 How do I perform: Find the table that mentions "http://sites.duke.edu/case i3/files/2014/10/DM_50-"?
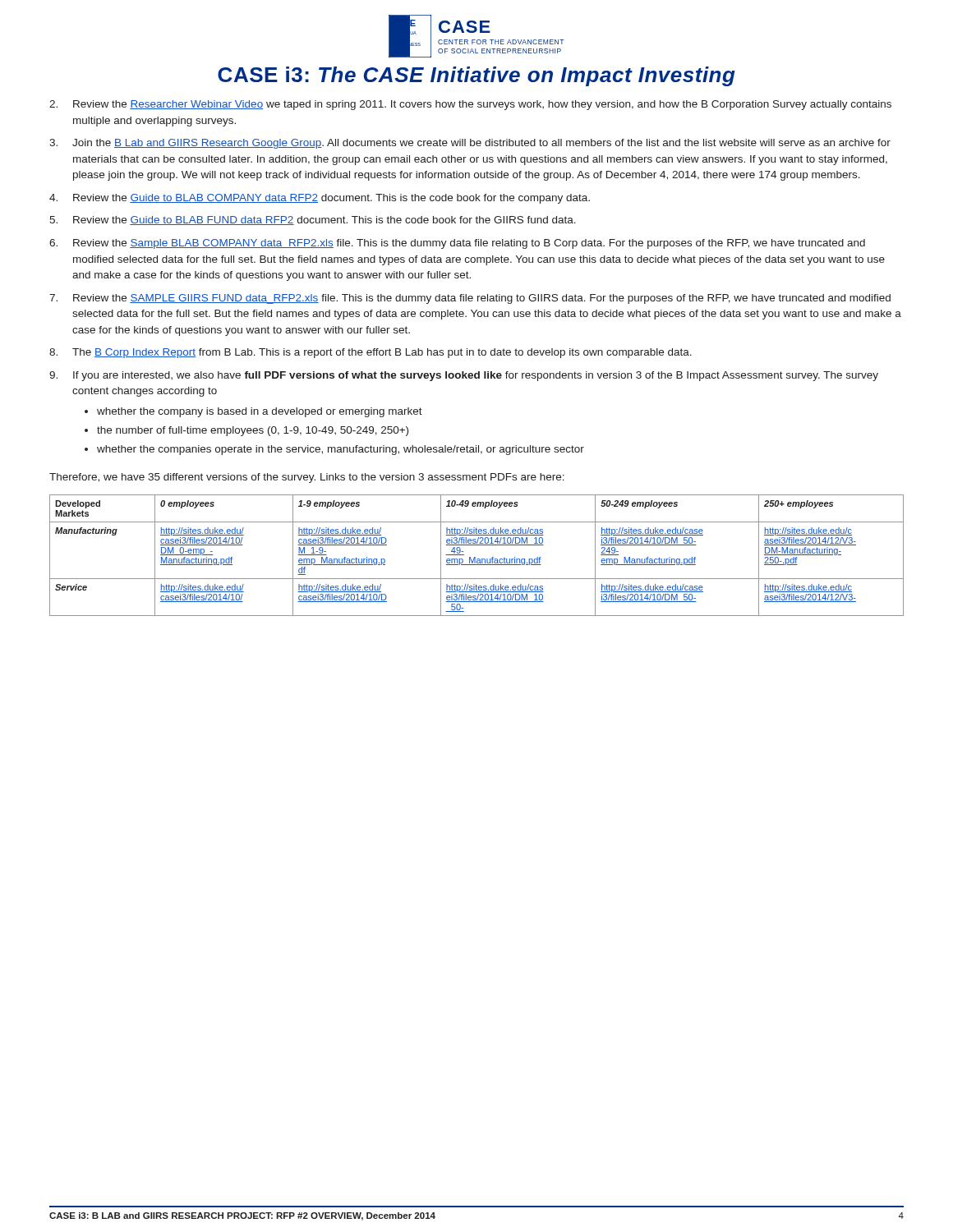pos(476,555)
